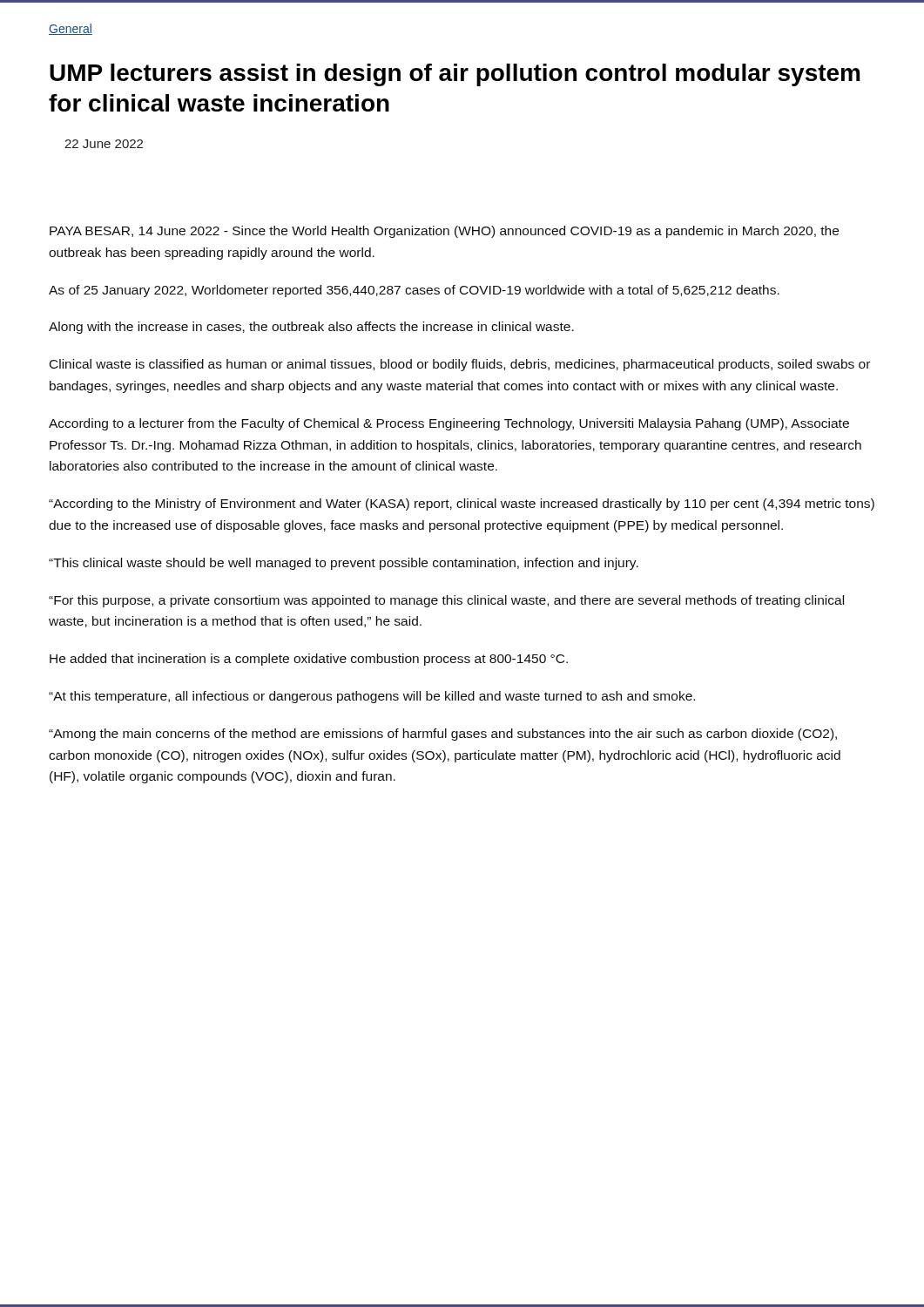This screenshot has height=1307, width=924.
Task: Where is the passage that starts "“Among the main concerns of the method are"?
Action: [445, 755]
